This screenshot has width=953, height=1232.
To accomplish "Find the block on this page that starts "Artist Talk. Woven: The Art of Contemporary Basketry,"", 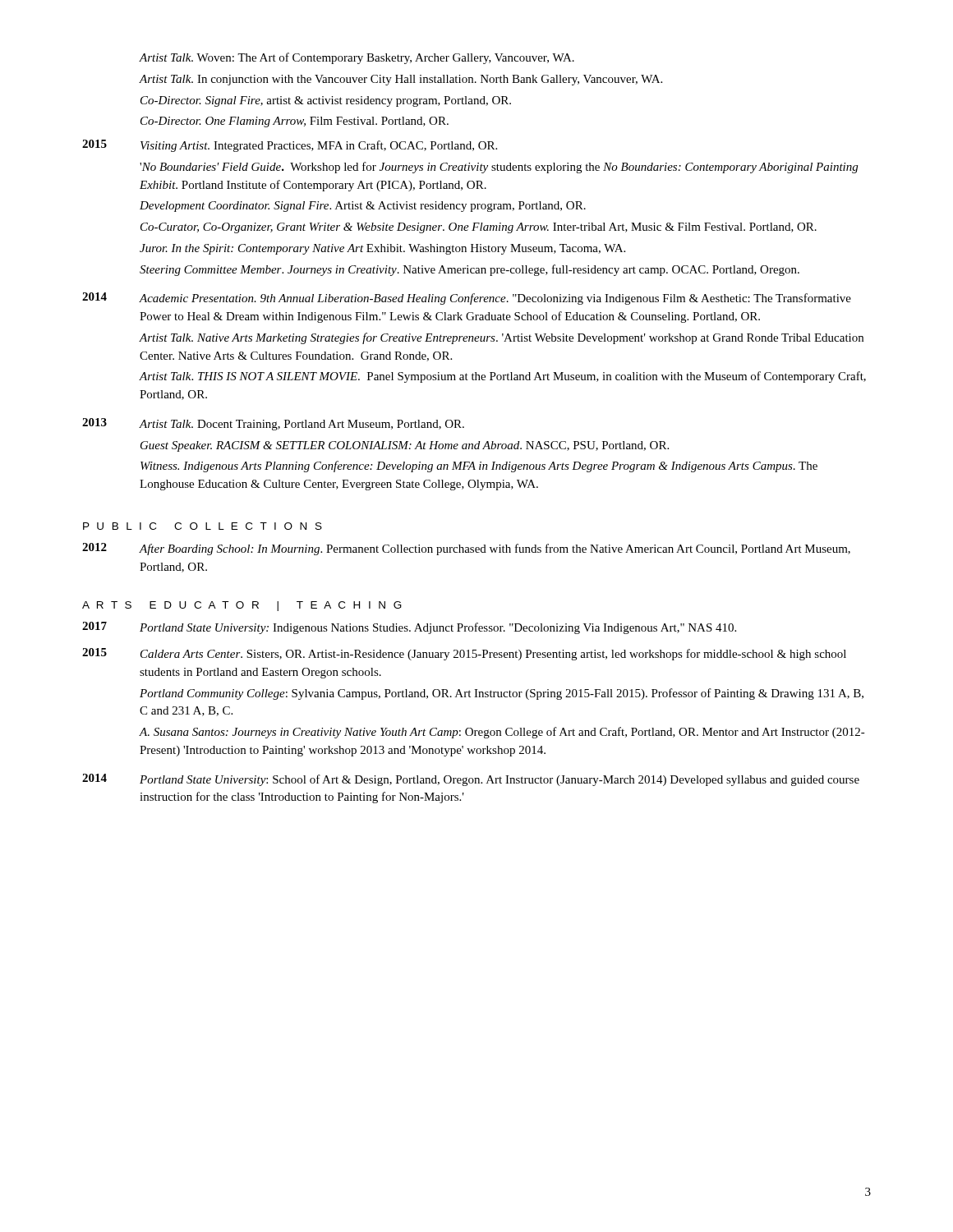I will (x=505, y=90).
